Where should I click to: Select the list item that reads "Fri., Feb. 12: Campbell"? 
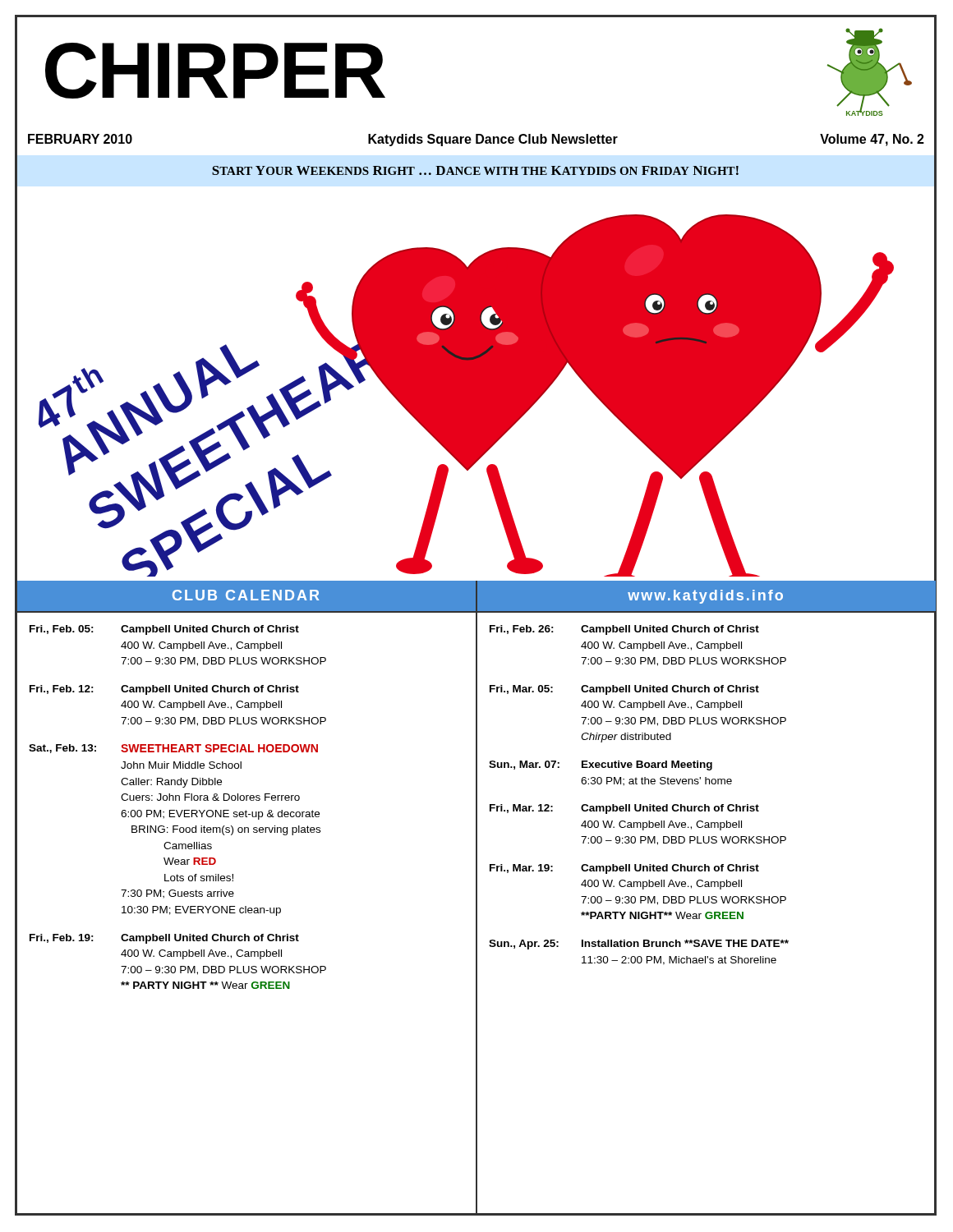(x=246, y=705)
